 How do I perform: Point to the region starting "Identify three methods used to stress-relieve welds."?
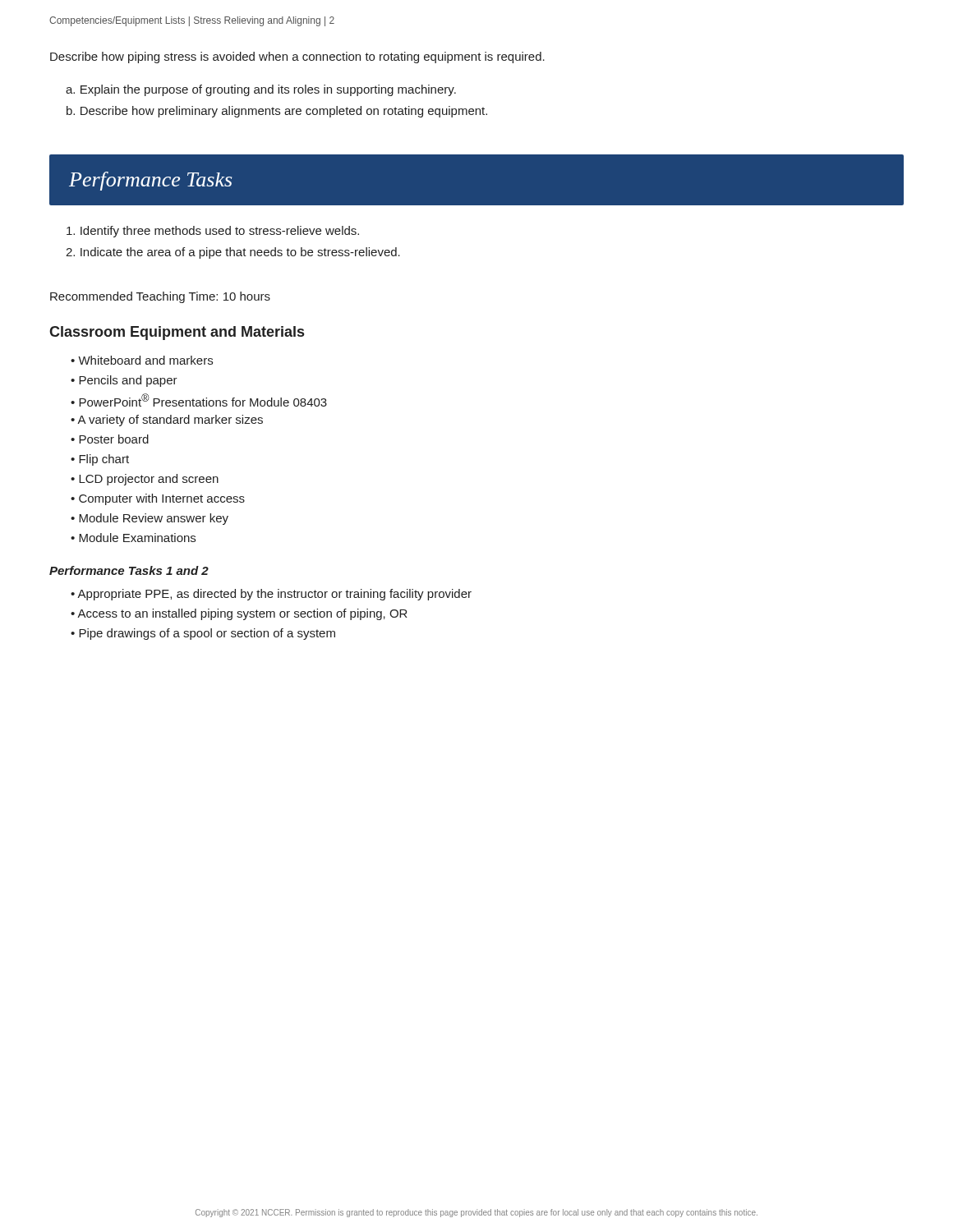pyautogui.click(x=213, y=230)
